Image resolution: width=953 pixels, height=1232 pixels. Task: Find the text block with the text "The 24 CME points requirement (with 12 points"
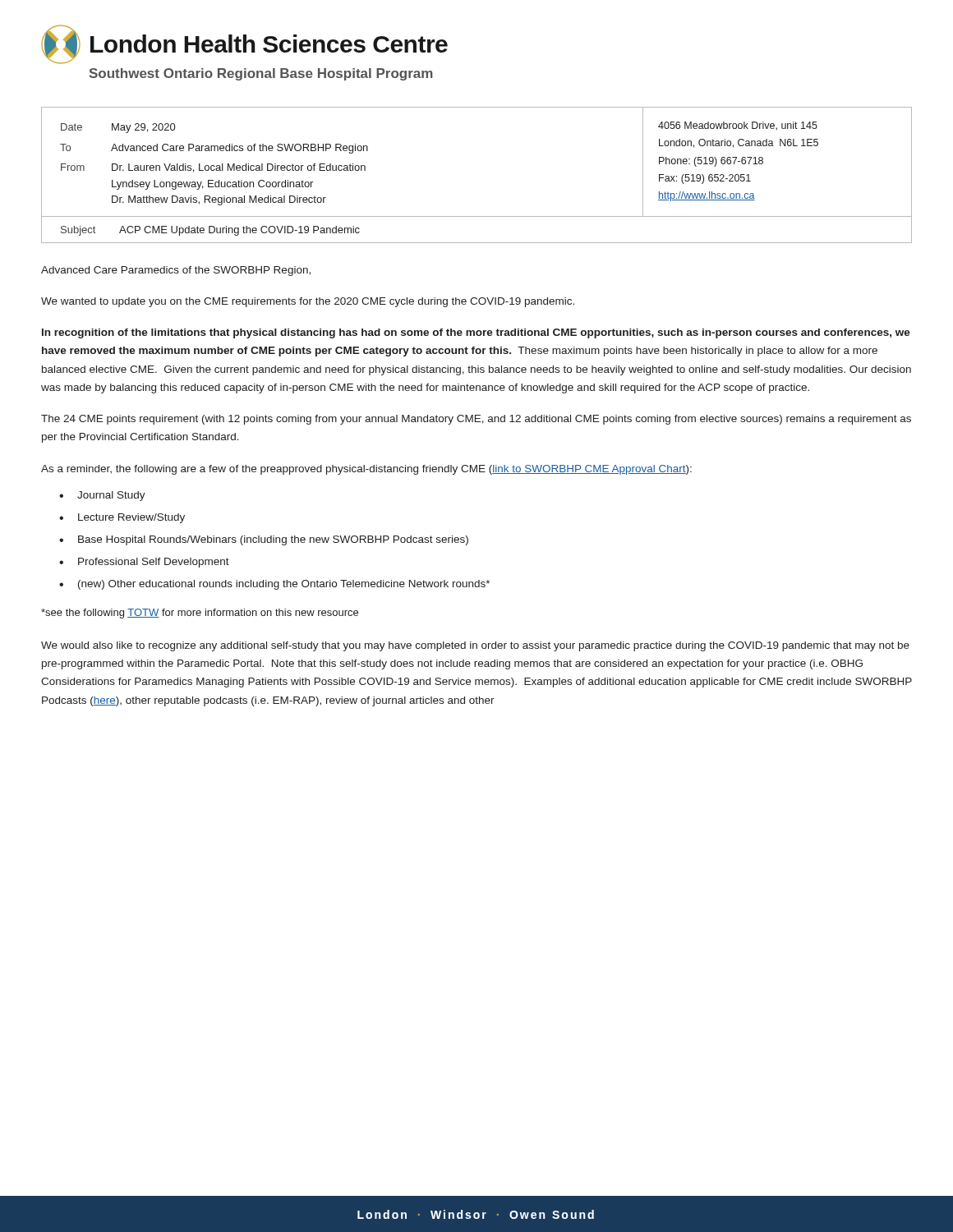coord(476,428)
